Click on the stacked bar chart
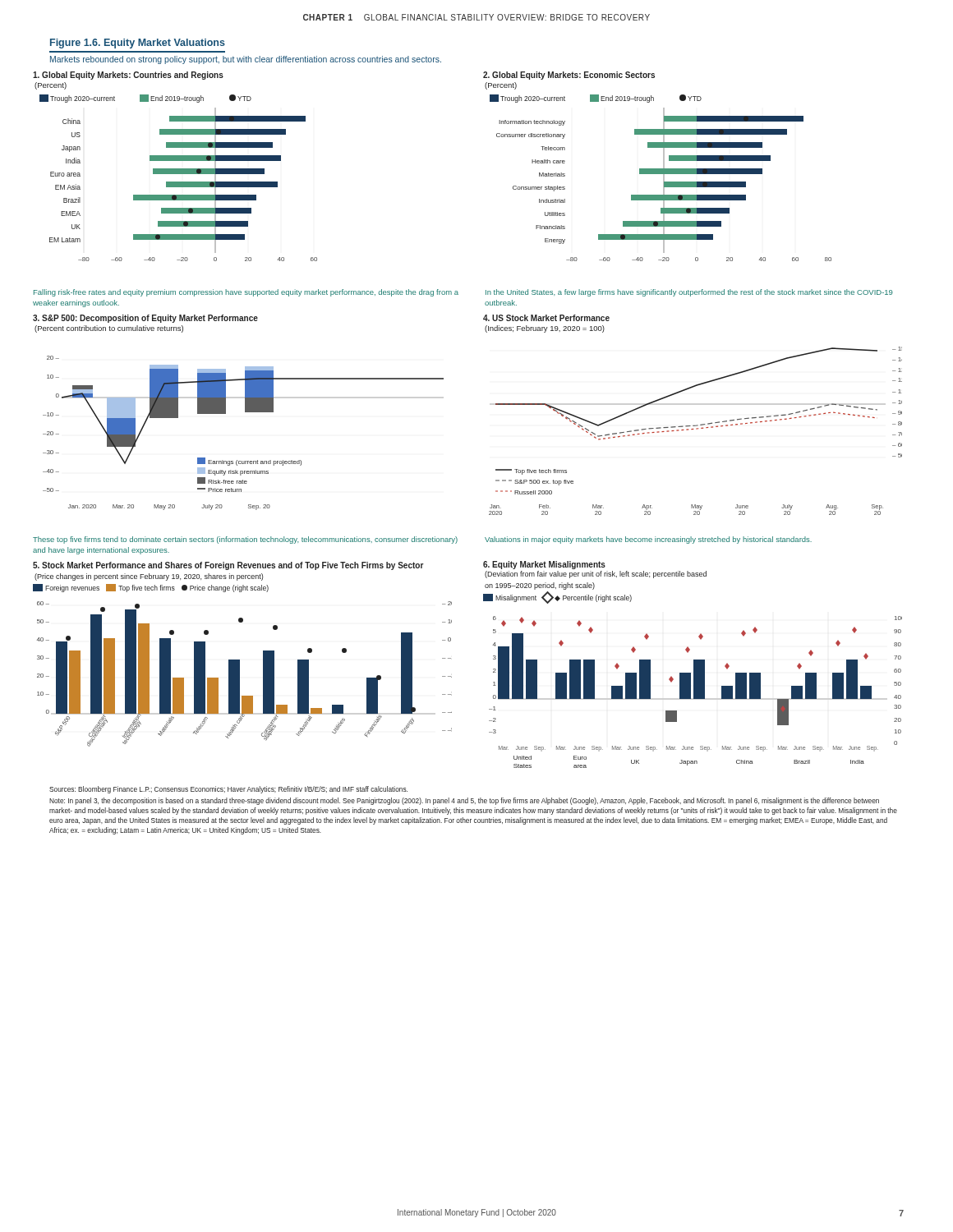The width and height of the screenshot is (953, 1232). [x=255, y=422]
